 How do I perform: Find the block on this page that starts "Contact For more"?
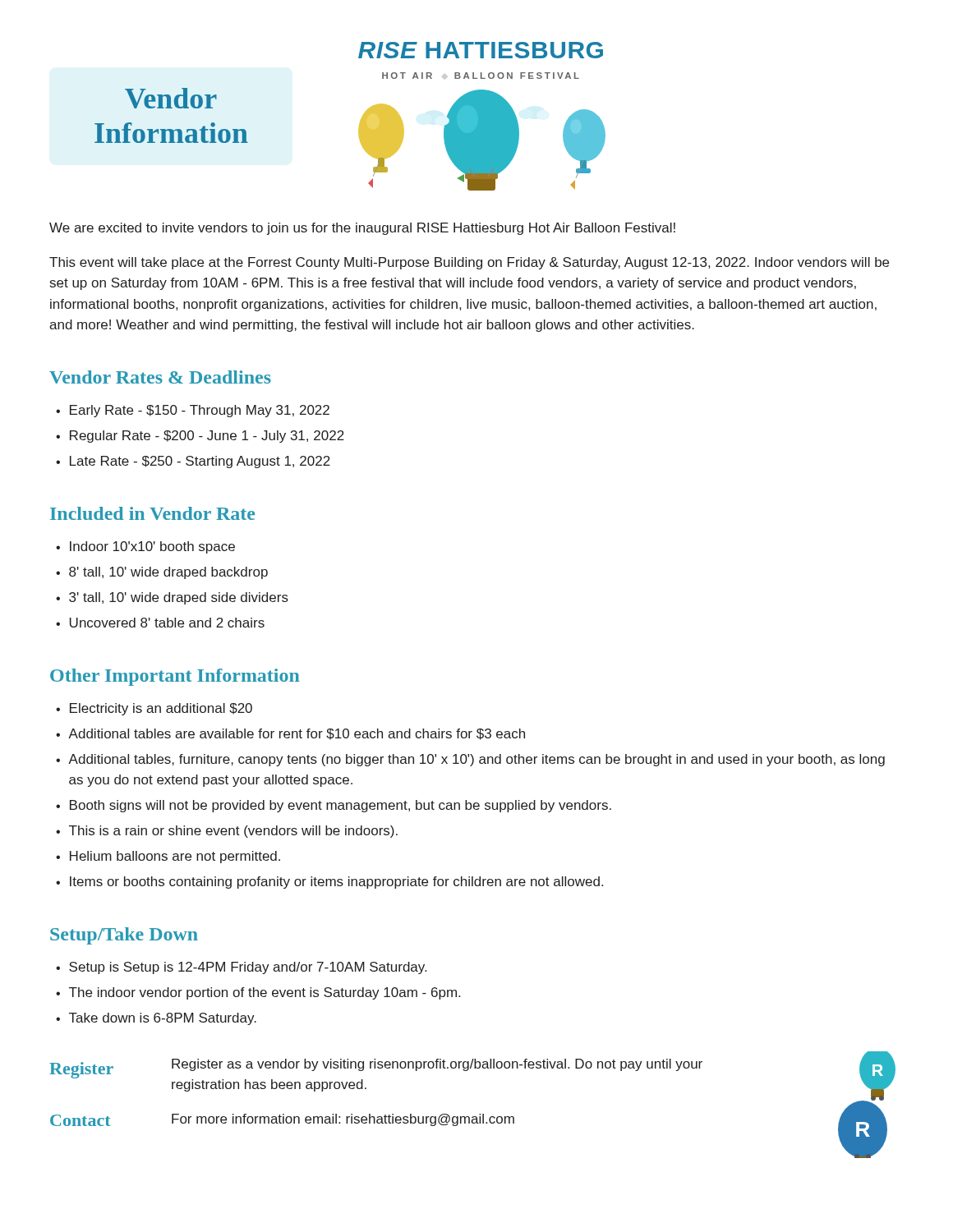[x=282, y=1119]
